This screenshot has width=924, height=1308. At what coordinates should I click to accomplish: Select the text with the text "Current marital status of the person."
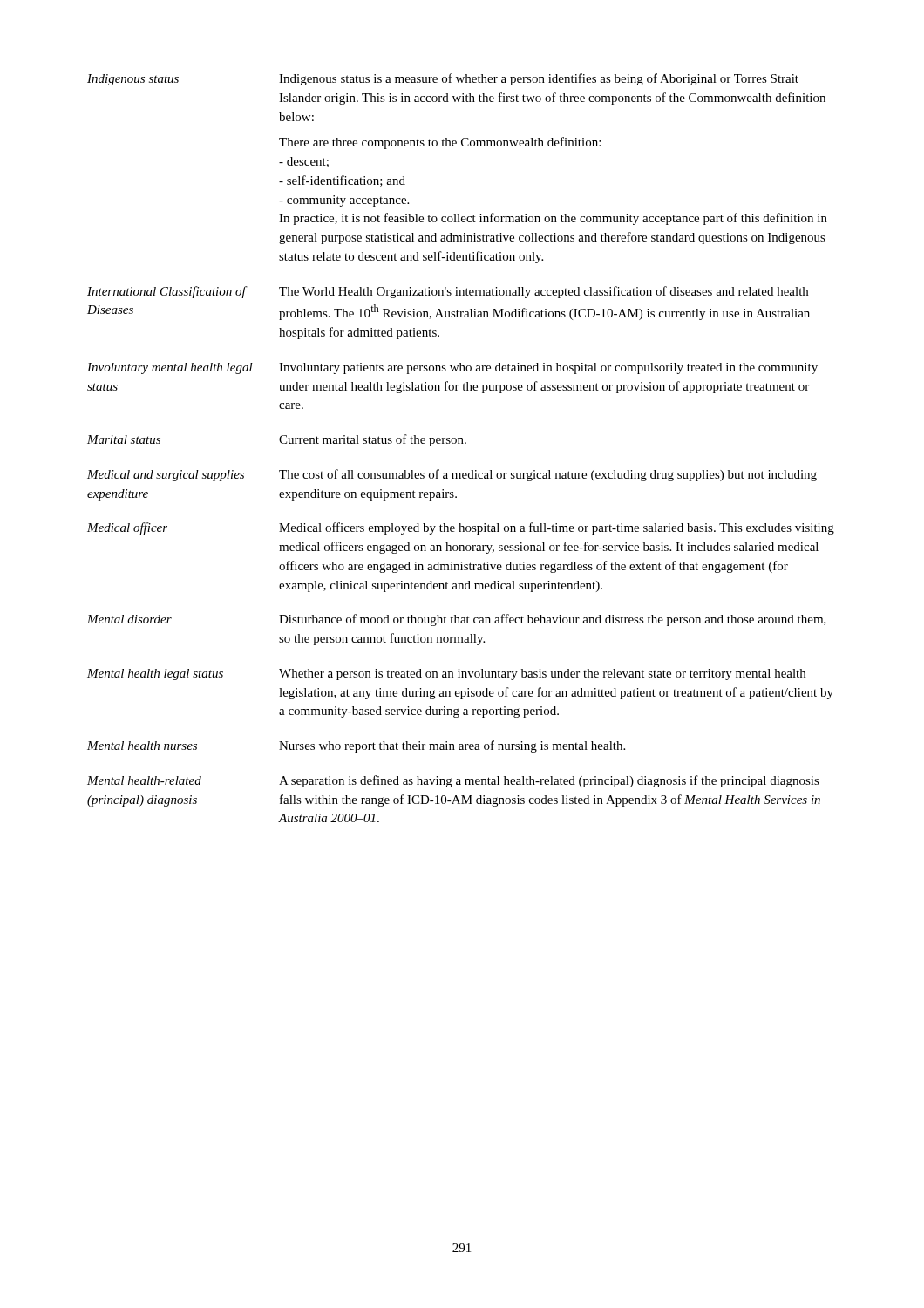click(373, 440)
